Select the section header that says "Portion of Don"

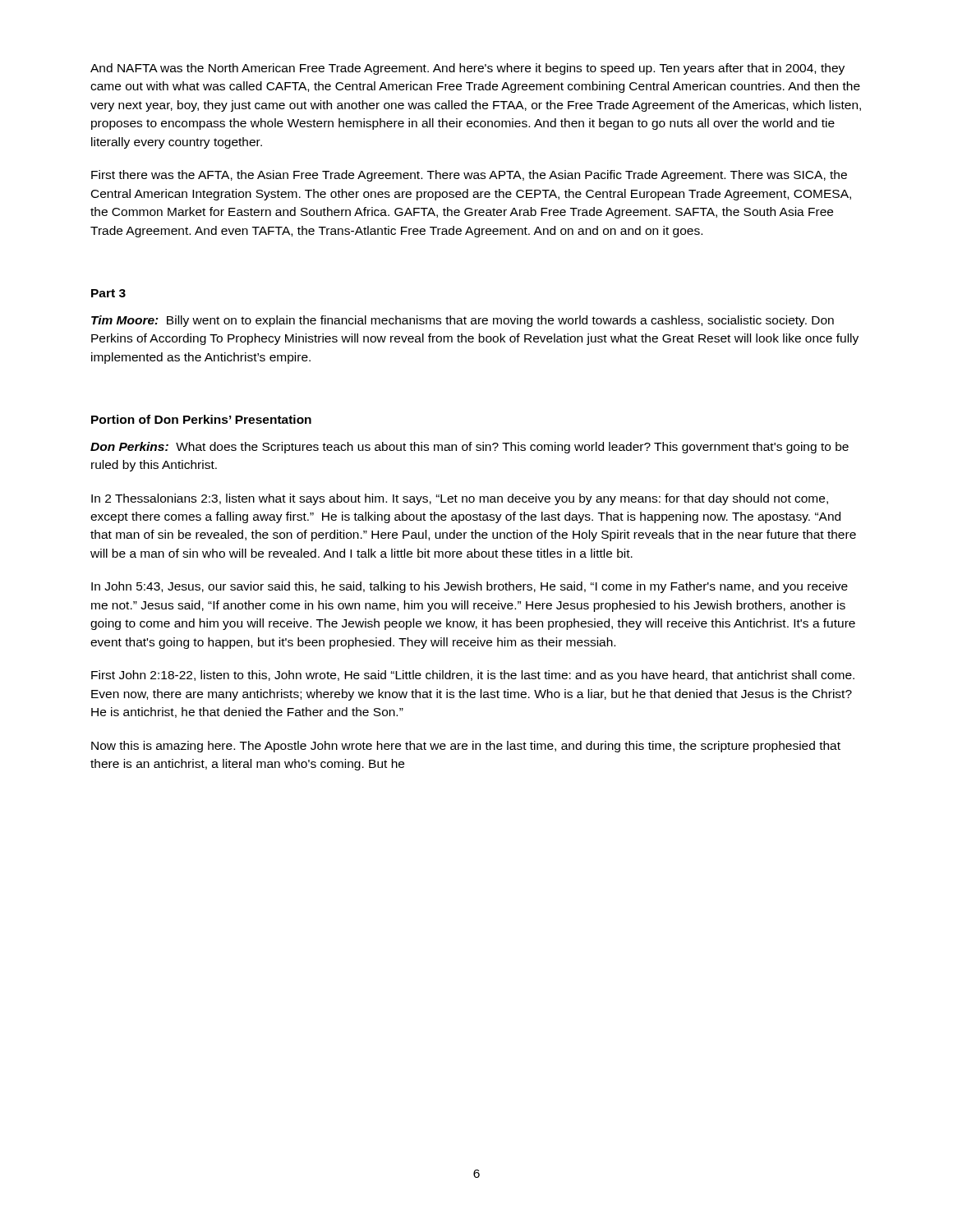click(x=201, y=419)
